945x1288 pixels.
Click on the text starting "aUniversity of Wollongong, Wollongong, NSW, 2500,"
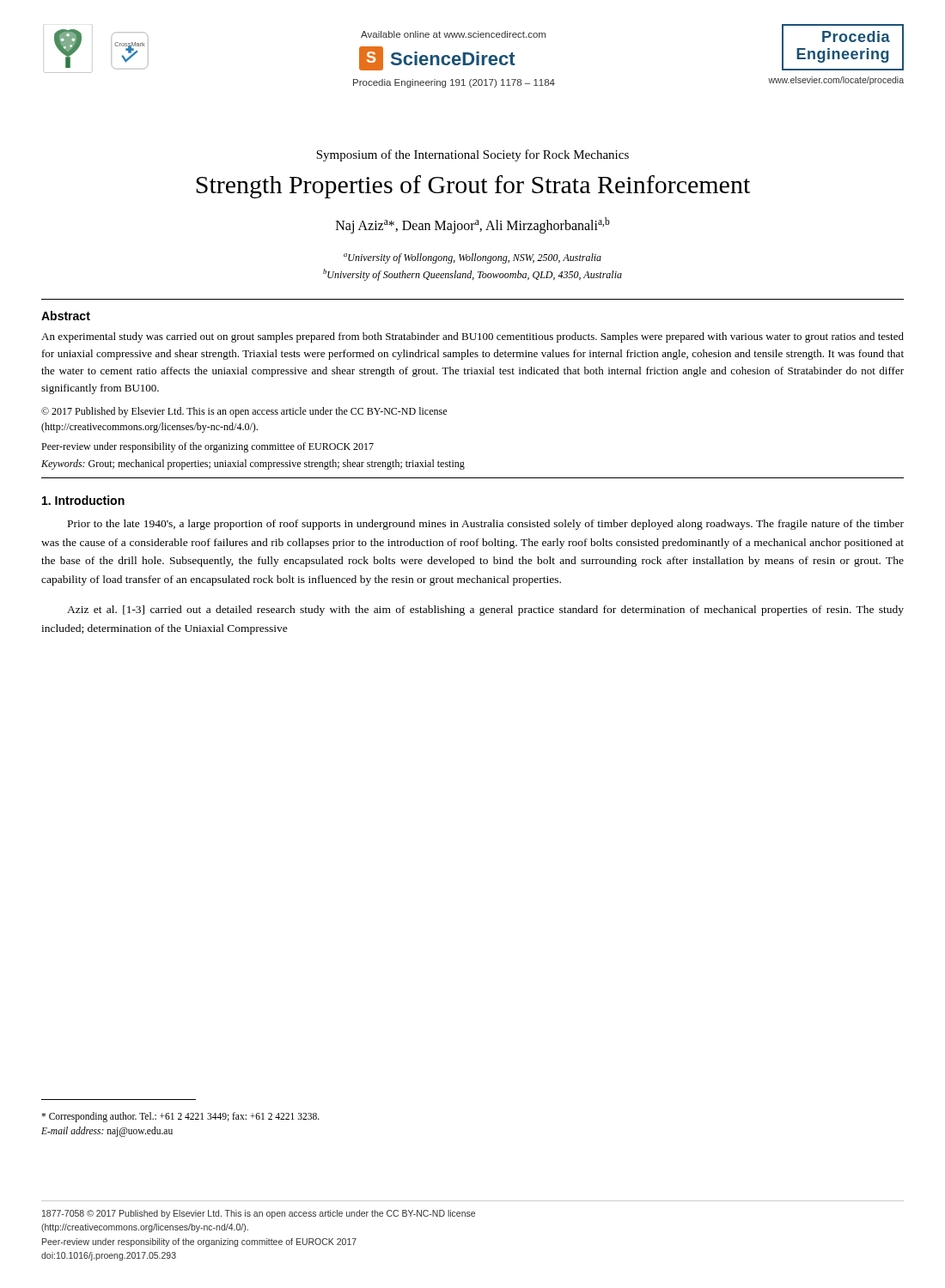click(x=472, y=265)
